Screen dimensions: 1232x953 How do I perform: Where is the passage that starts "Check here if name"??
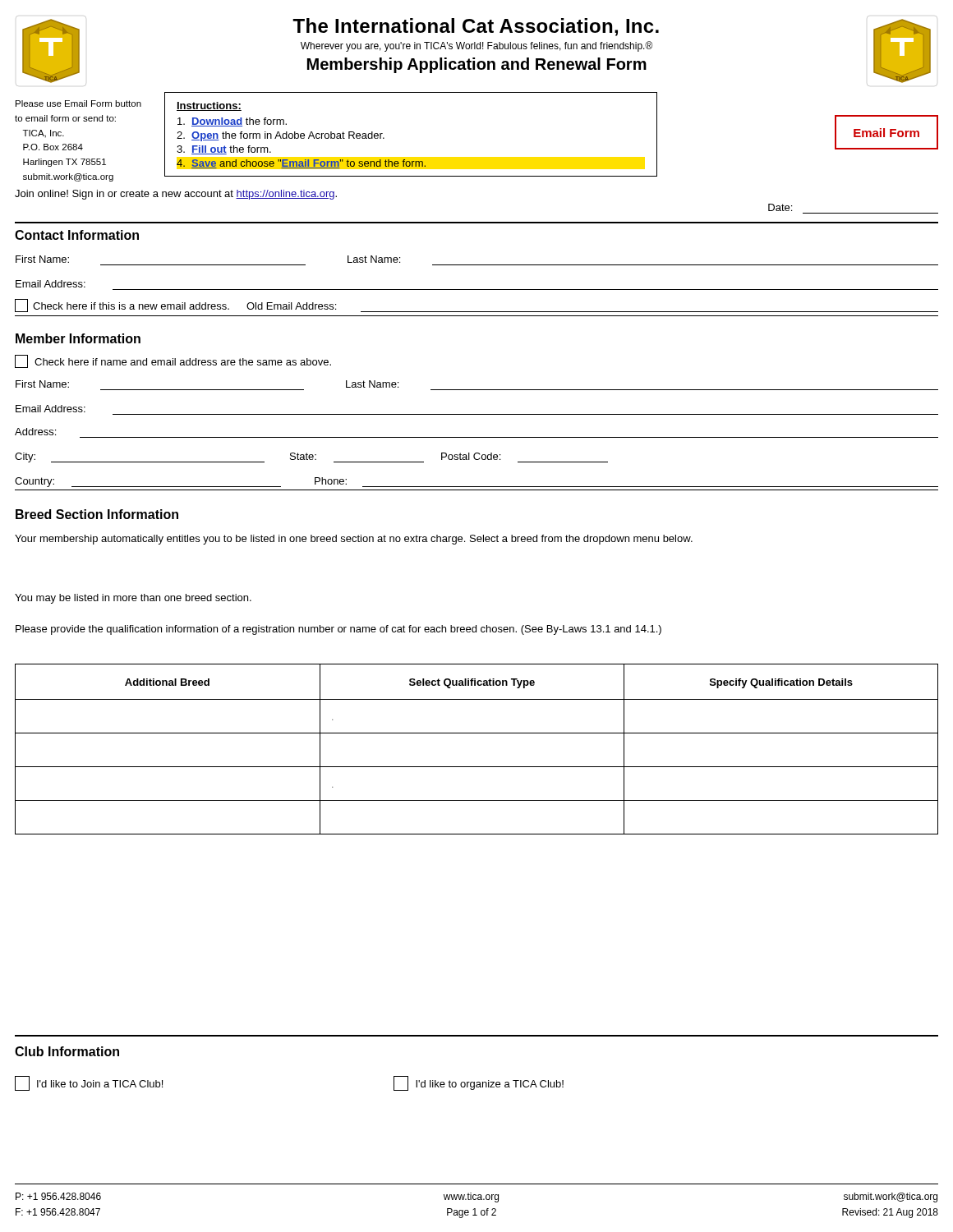click(173, 361)
